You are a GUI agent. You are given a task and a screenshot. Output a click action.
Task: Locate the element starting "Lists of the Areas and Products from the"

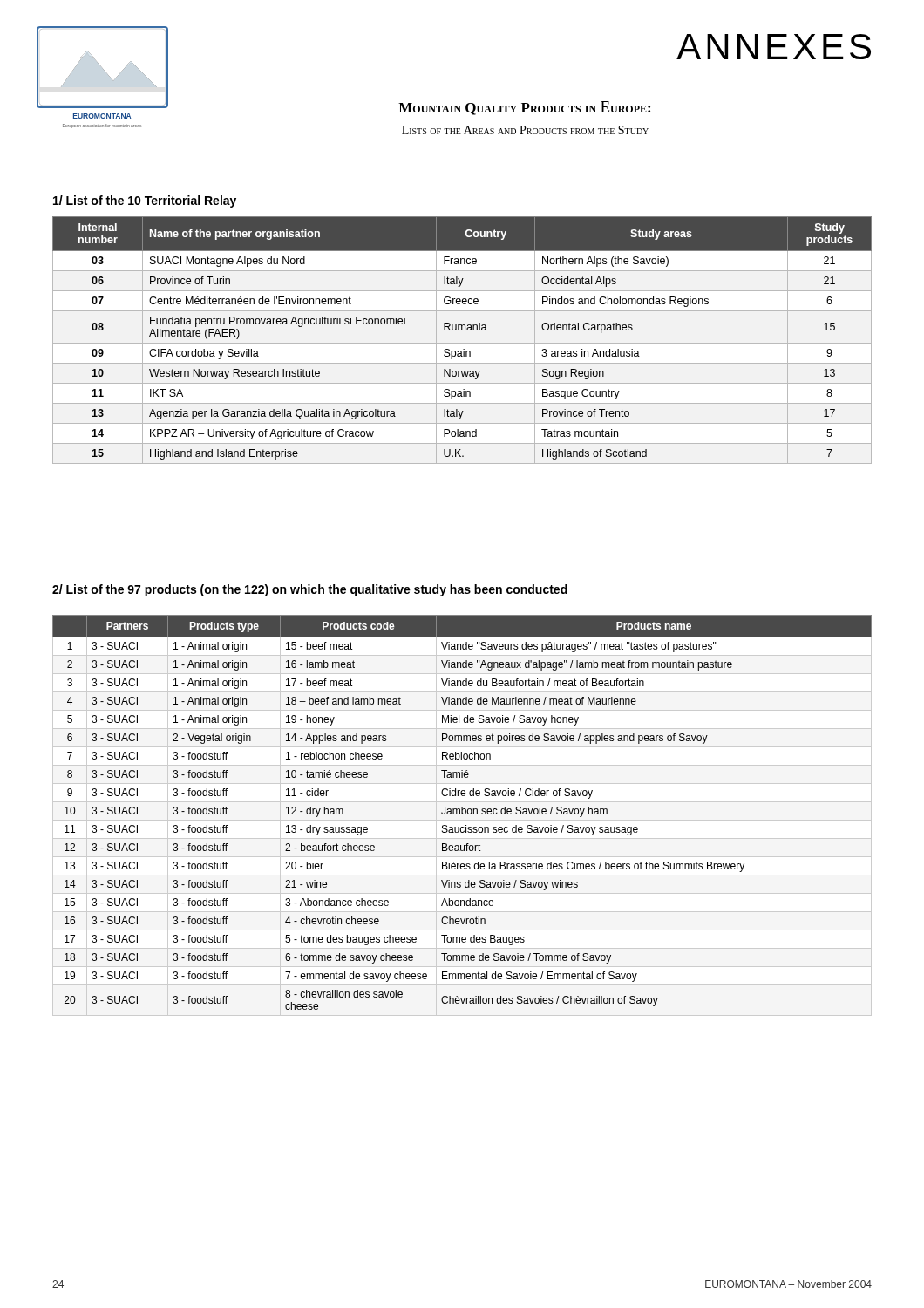pyautogui.click(x=525, y=130)
